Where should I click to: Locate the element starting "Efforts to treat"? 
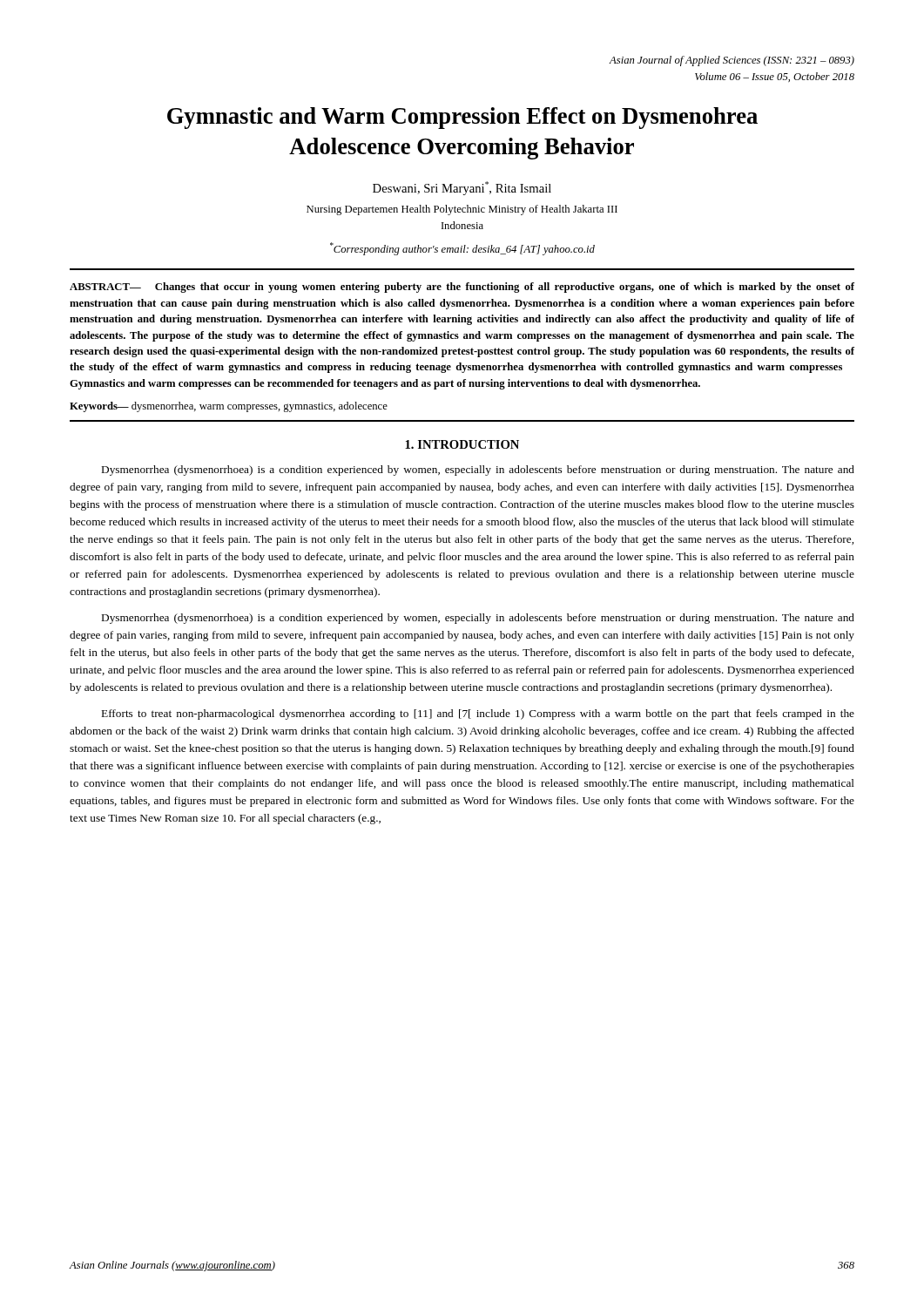tap(462, 765)
